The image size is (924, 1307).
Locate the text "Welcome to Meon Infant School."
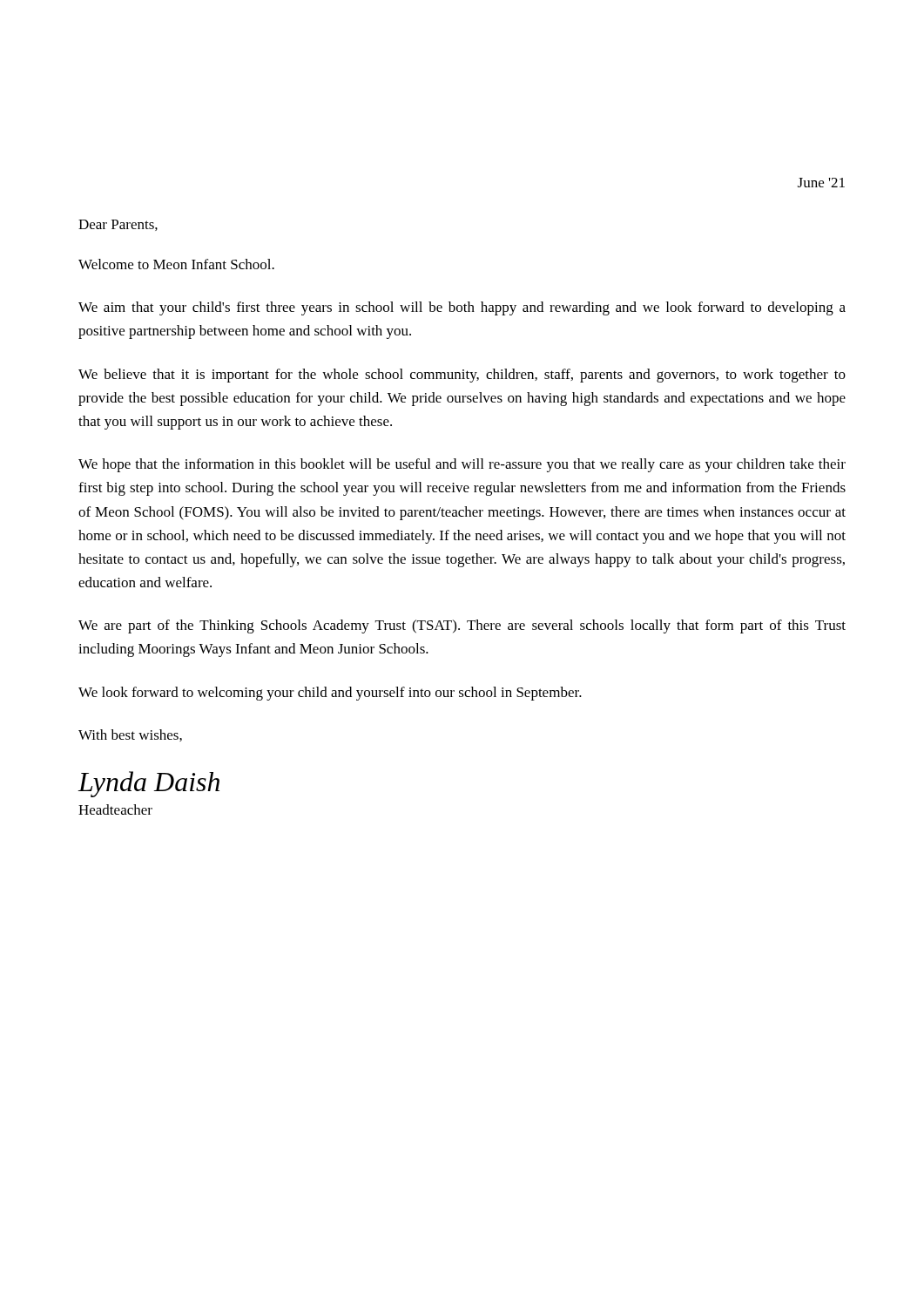(x=177, y=264)
